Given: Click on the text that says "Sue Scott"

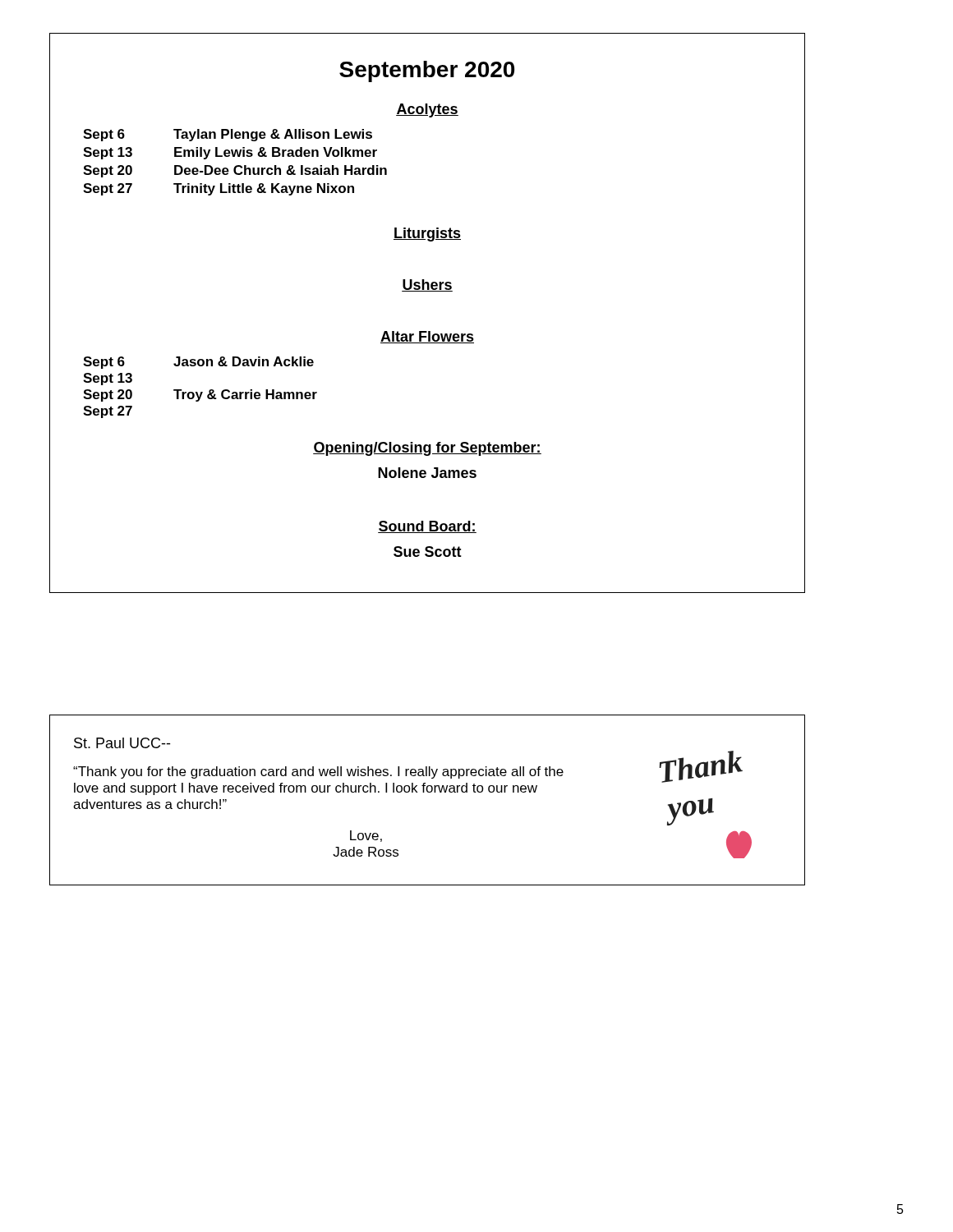Looking at the screenshot, I should (427, 552).
